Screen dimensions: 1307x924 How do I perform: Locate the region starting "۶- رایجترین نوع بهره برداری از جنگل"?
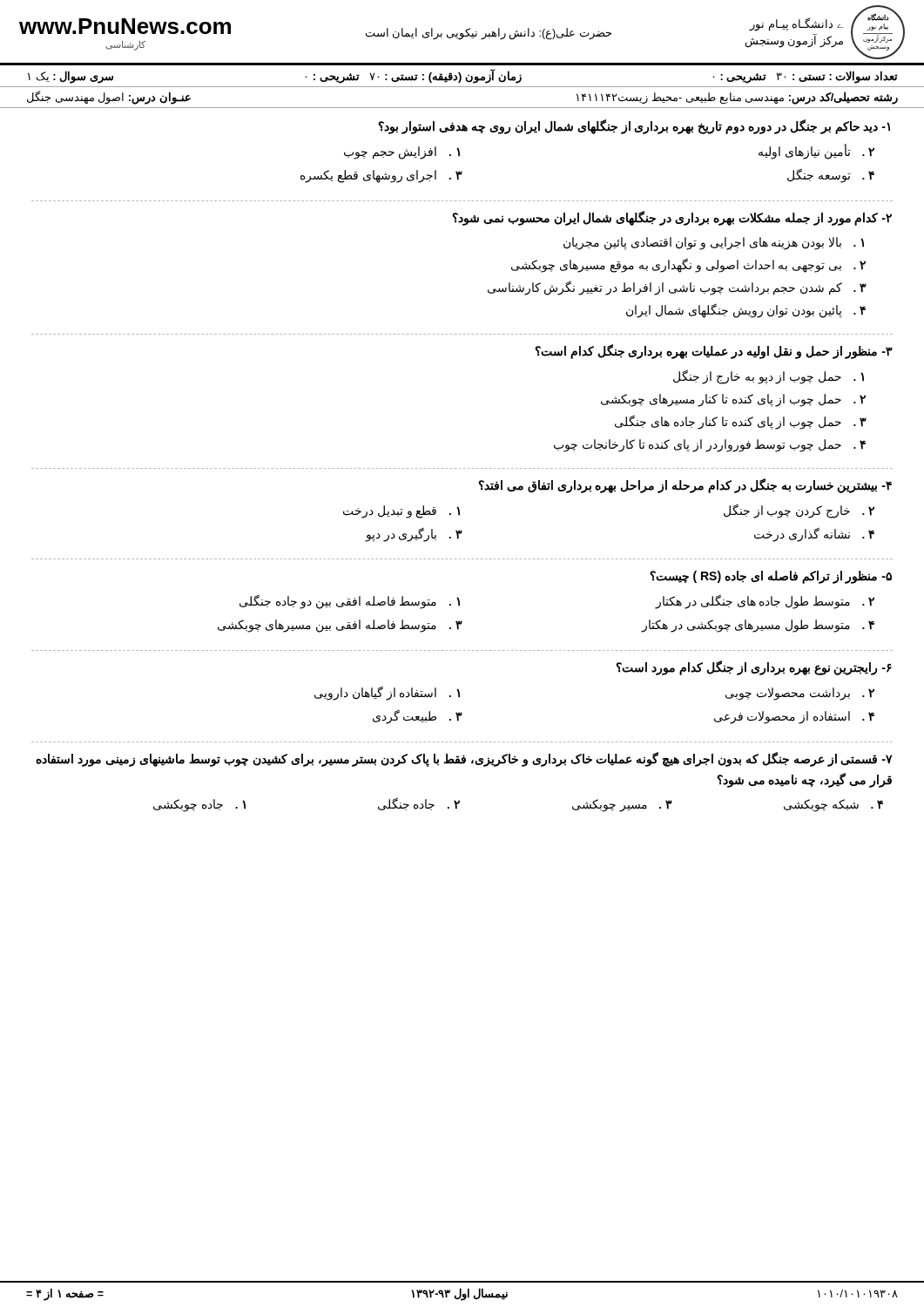tap(462, 694)
